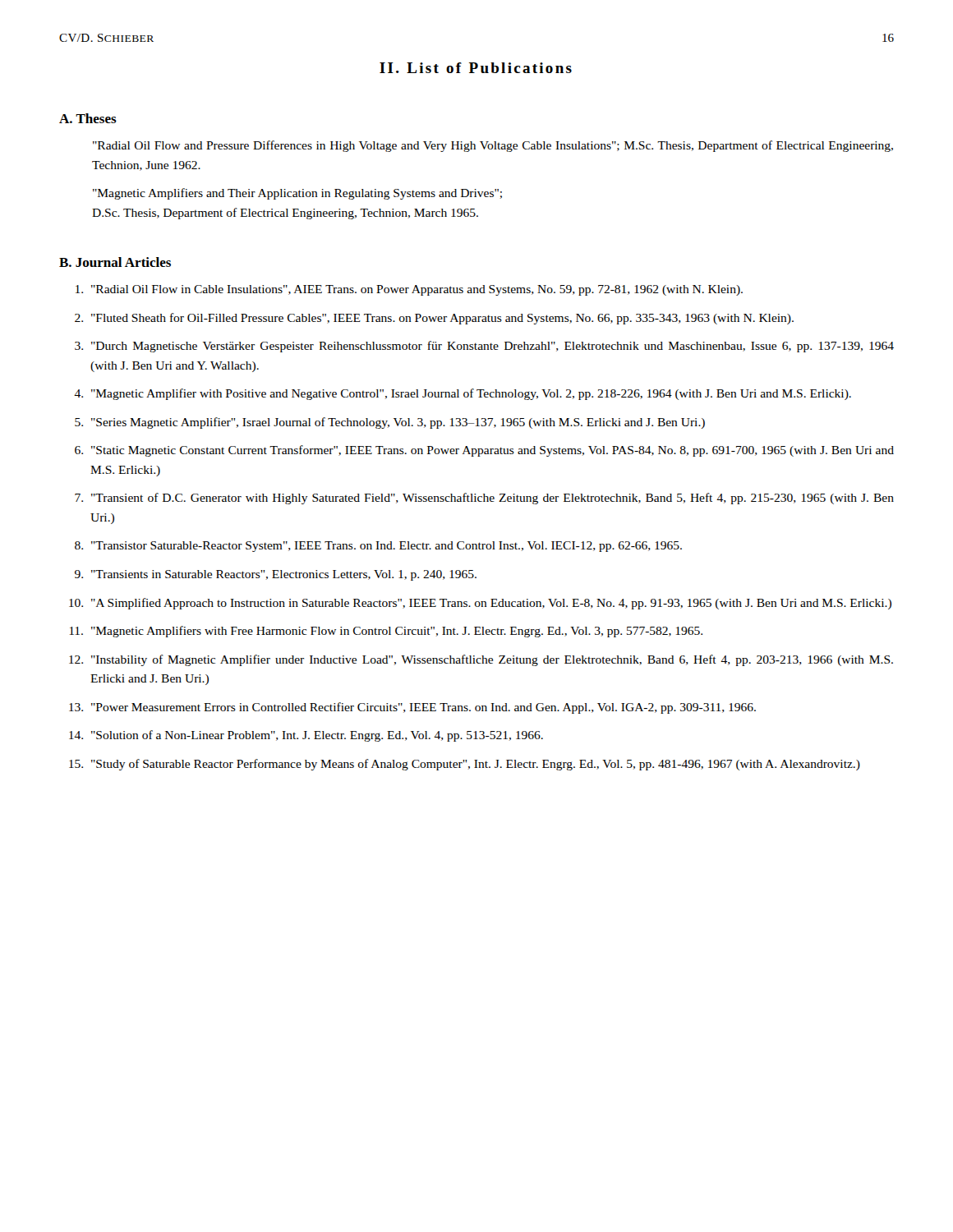Find the block starting "7. "Transient of D.C."
The height and width of the screenshot is (1232, 953).
476,507
